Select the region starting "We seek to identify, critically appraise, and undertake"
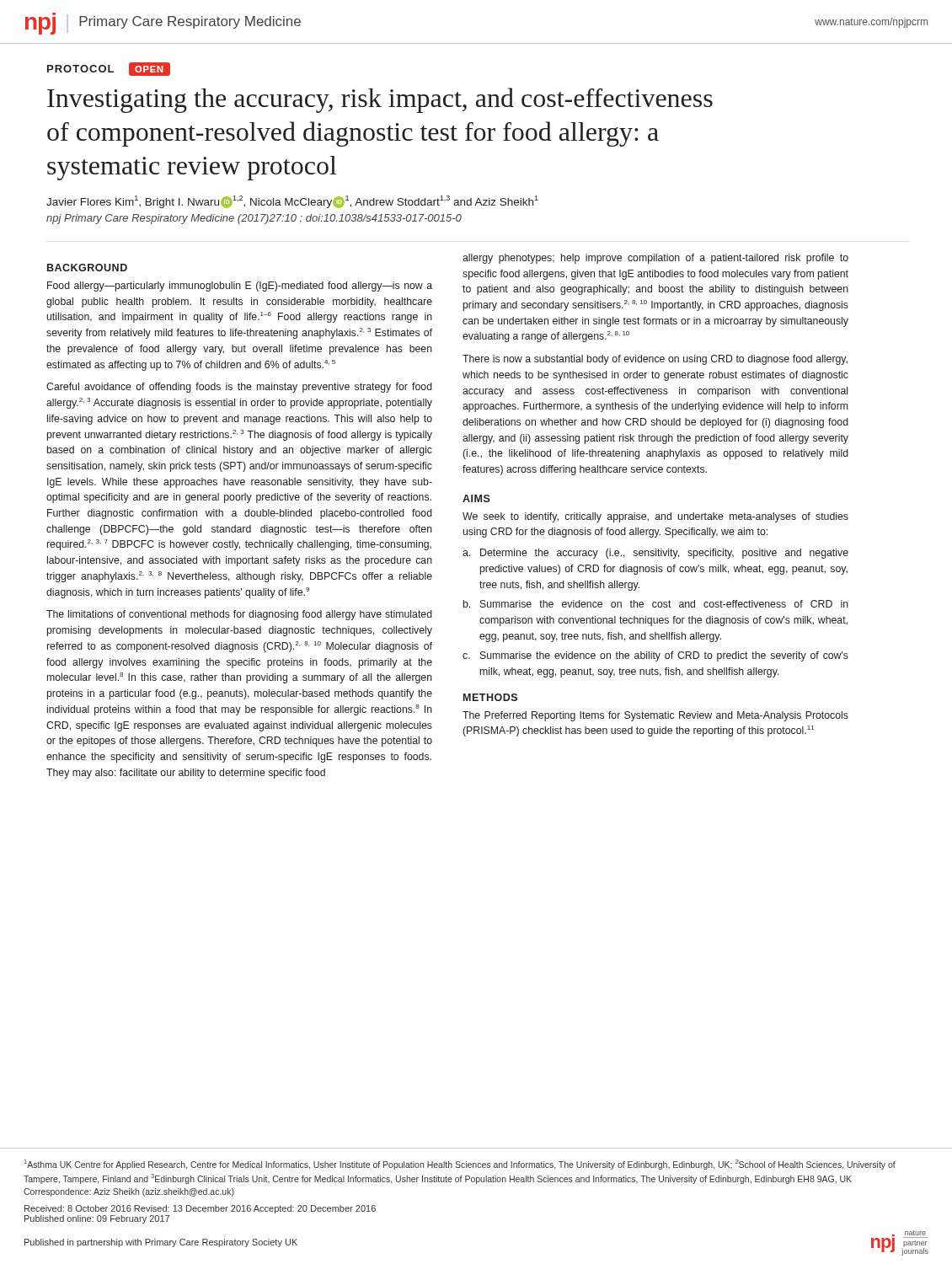 [x=655, y=524]
